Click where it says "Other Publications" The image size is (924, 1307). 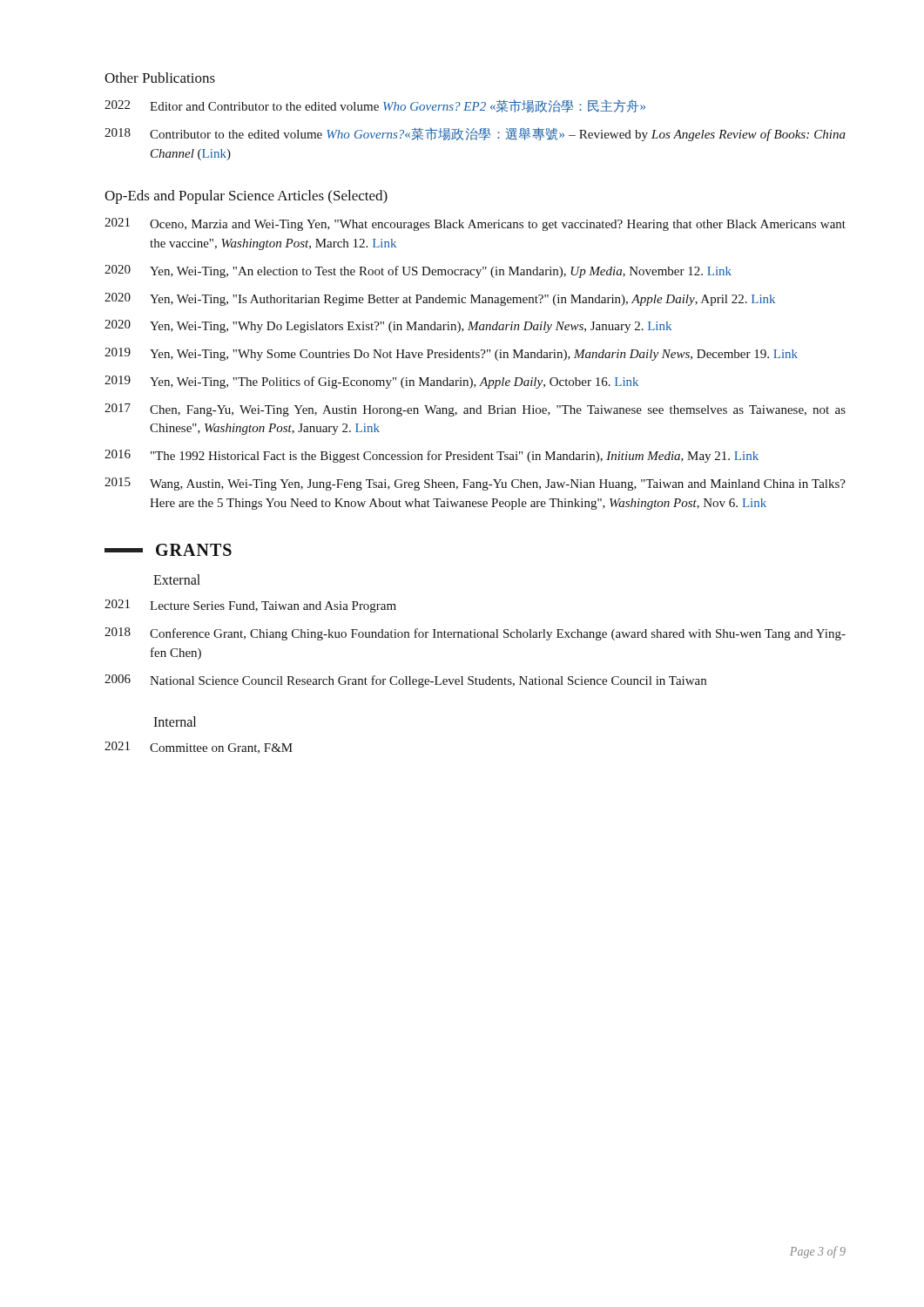click(160, 78)
